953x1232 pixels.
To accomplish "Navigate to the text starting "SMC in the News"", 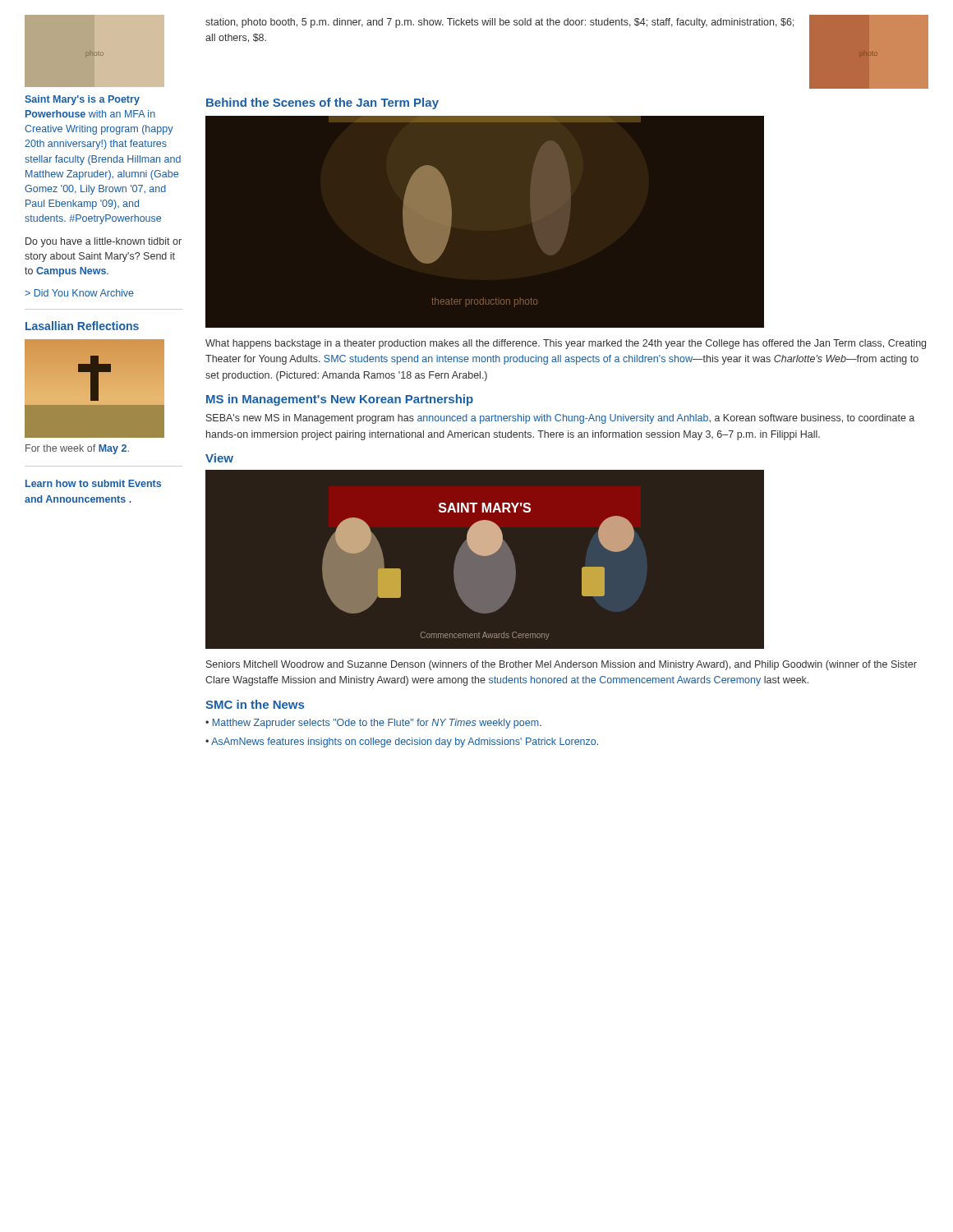I will [x=255, y=704].
